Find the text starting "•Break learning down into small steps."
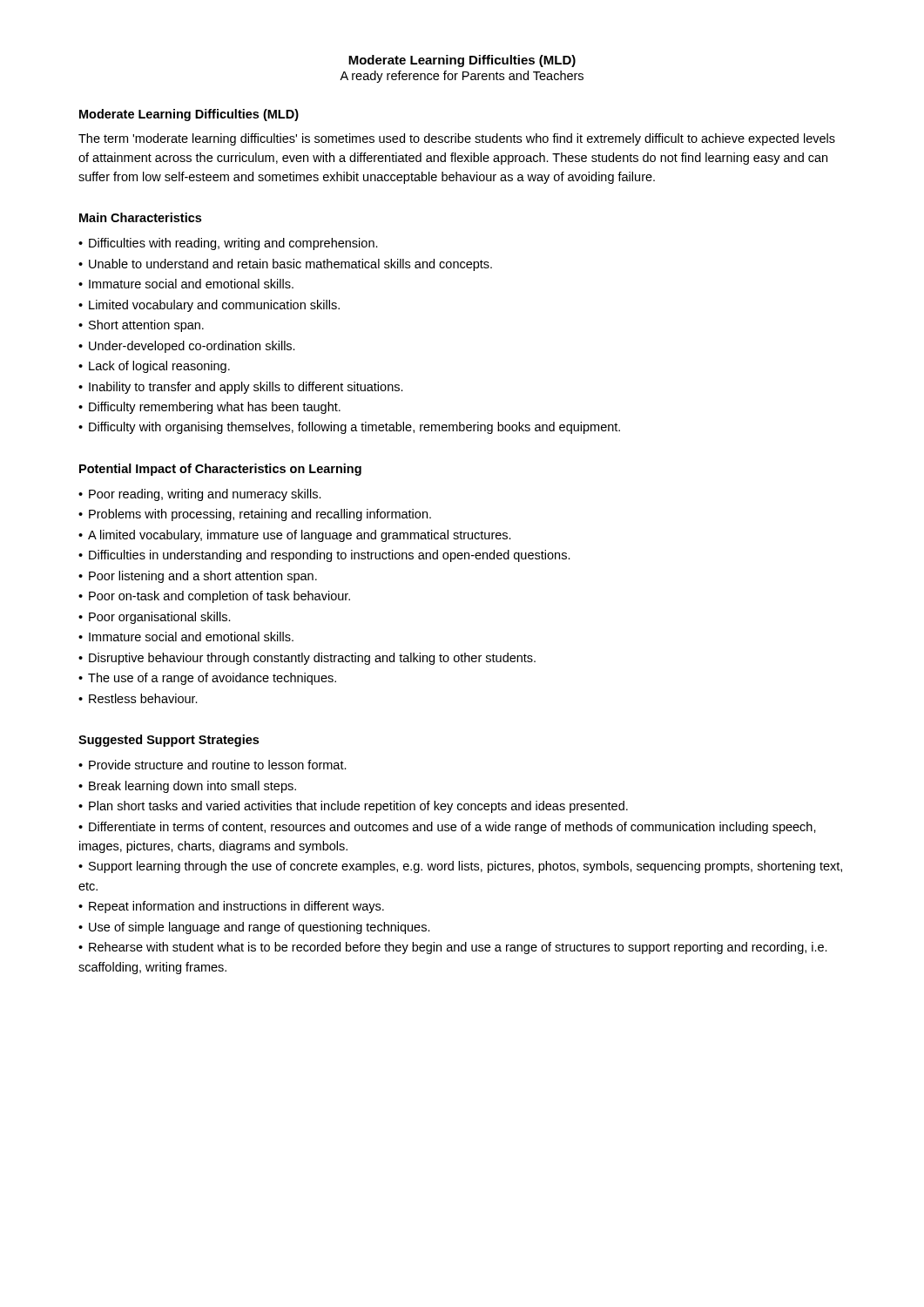This screenshot has width=924, height=1307. pos(188,786)
